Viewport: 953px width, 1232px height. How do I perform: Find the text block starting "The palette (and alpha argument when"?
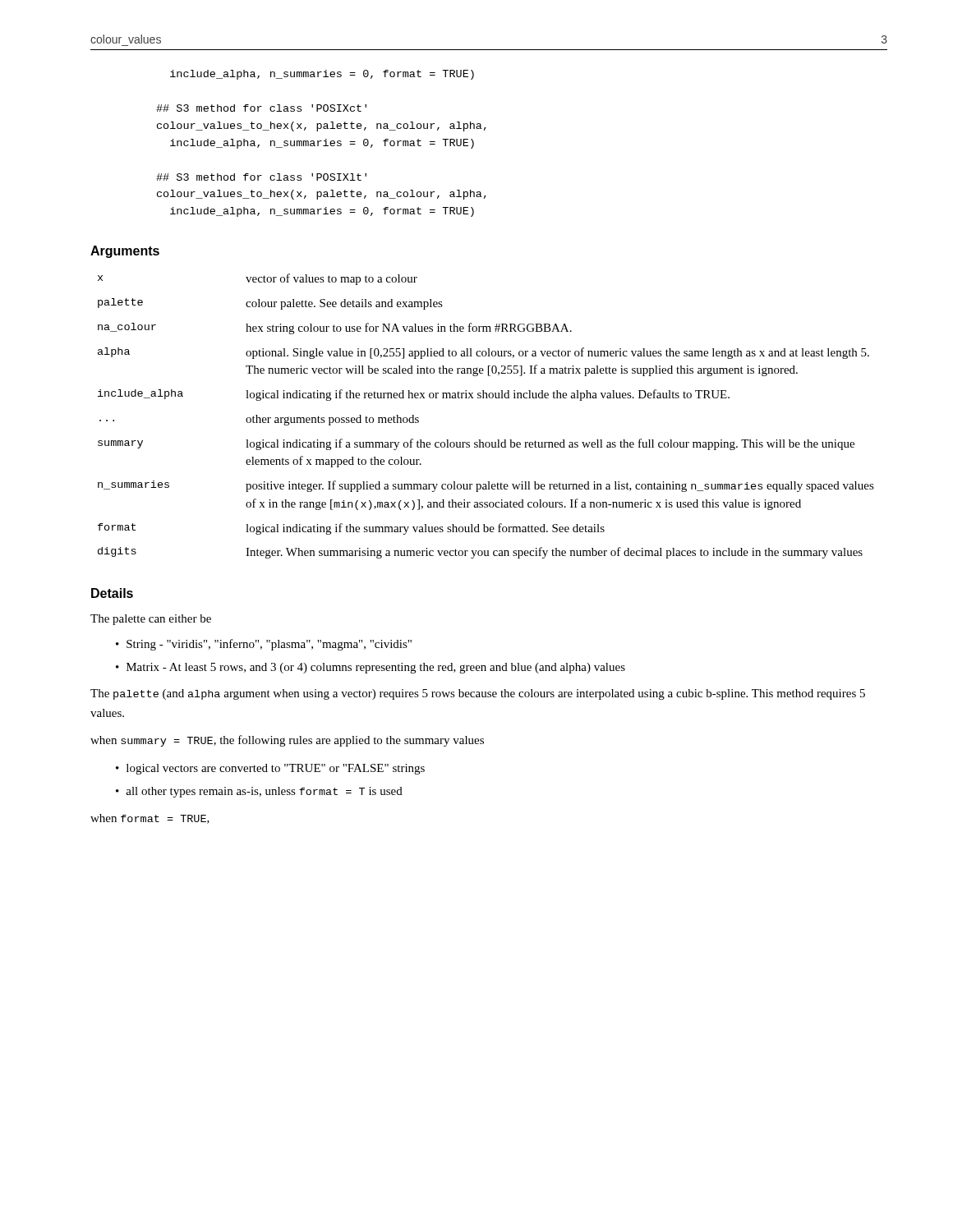tap(478, 703)
